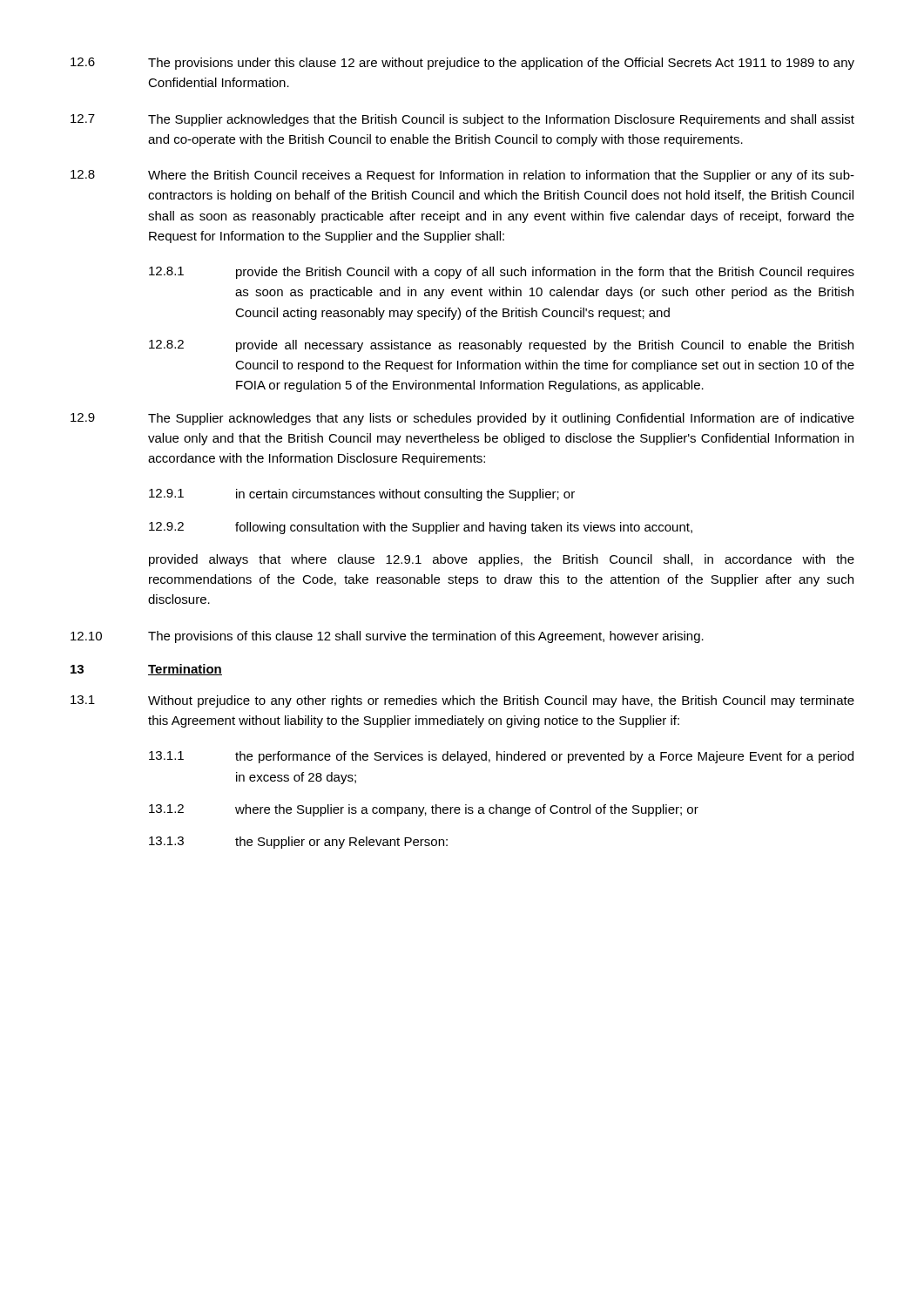The height and width of the screenshot is (1307, 924).
Task: Click the passage that begins "13.1.1 the performance of"
Action: tap(501, 766)
